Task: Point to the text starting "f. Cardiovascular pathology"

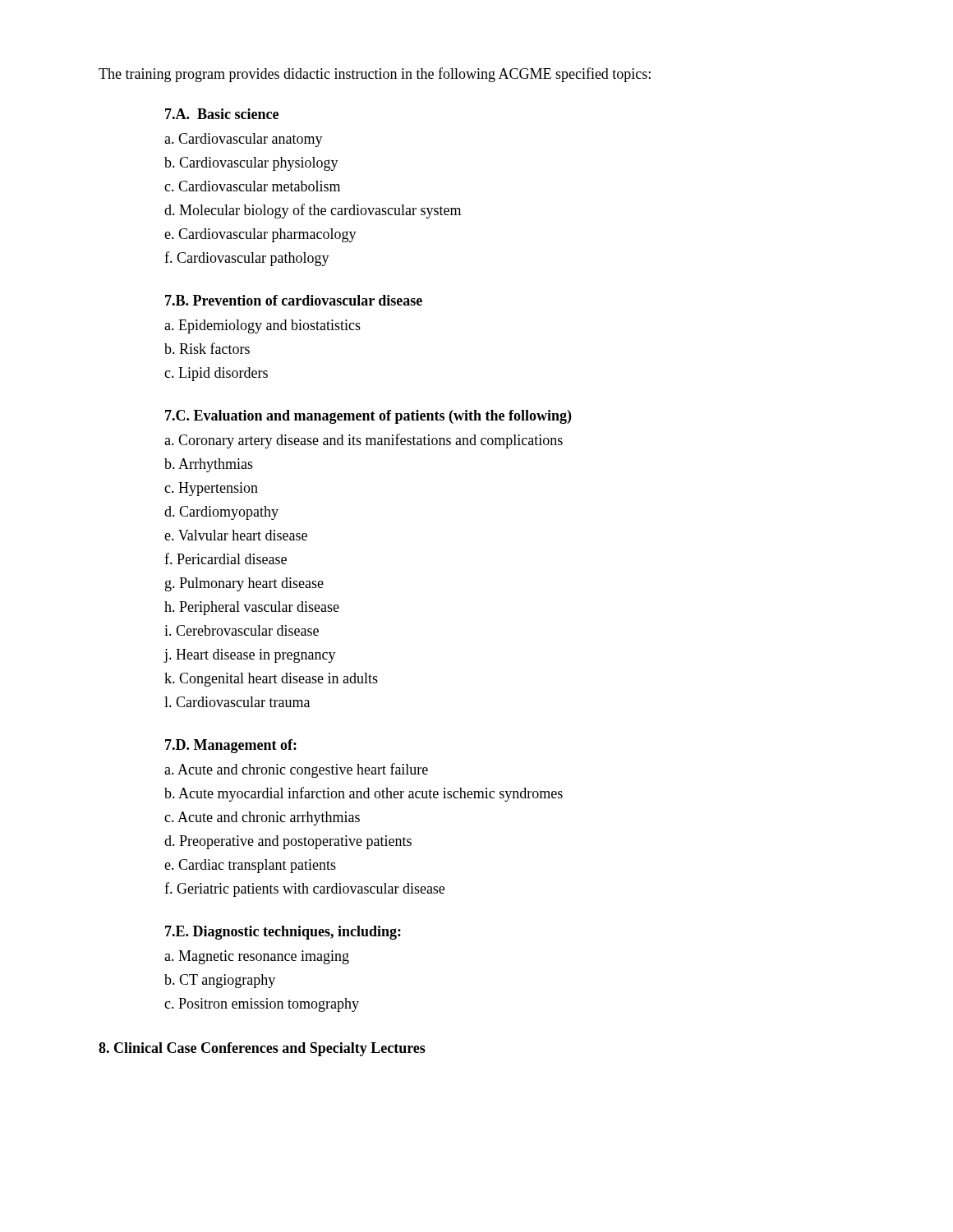Action: click(247, 258)
